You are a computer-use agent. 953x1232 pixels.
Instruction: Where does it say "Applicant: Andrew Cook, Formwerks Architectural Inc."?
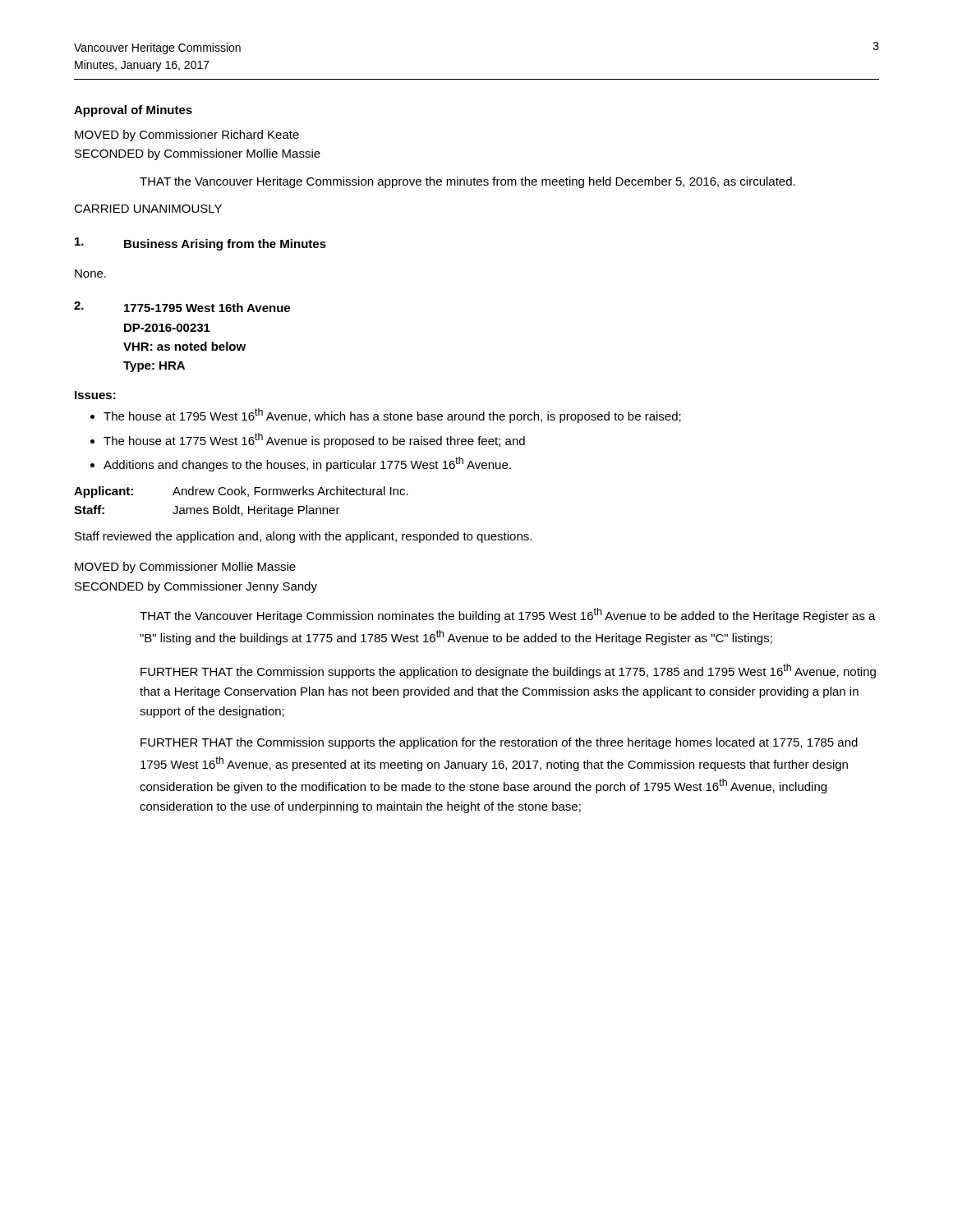coord(241,491)
